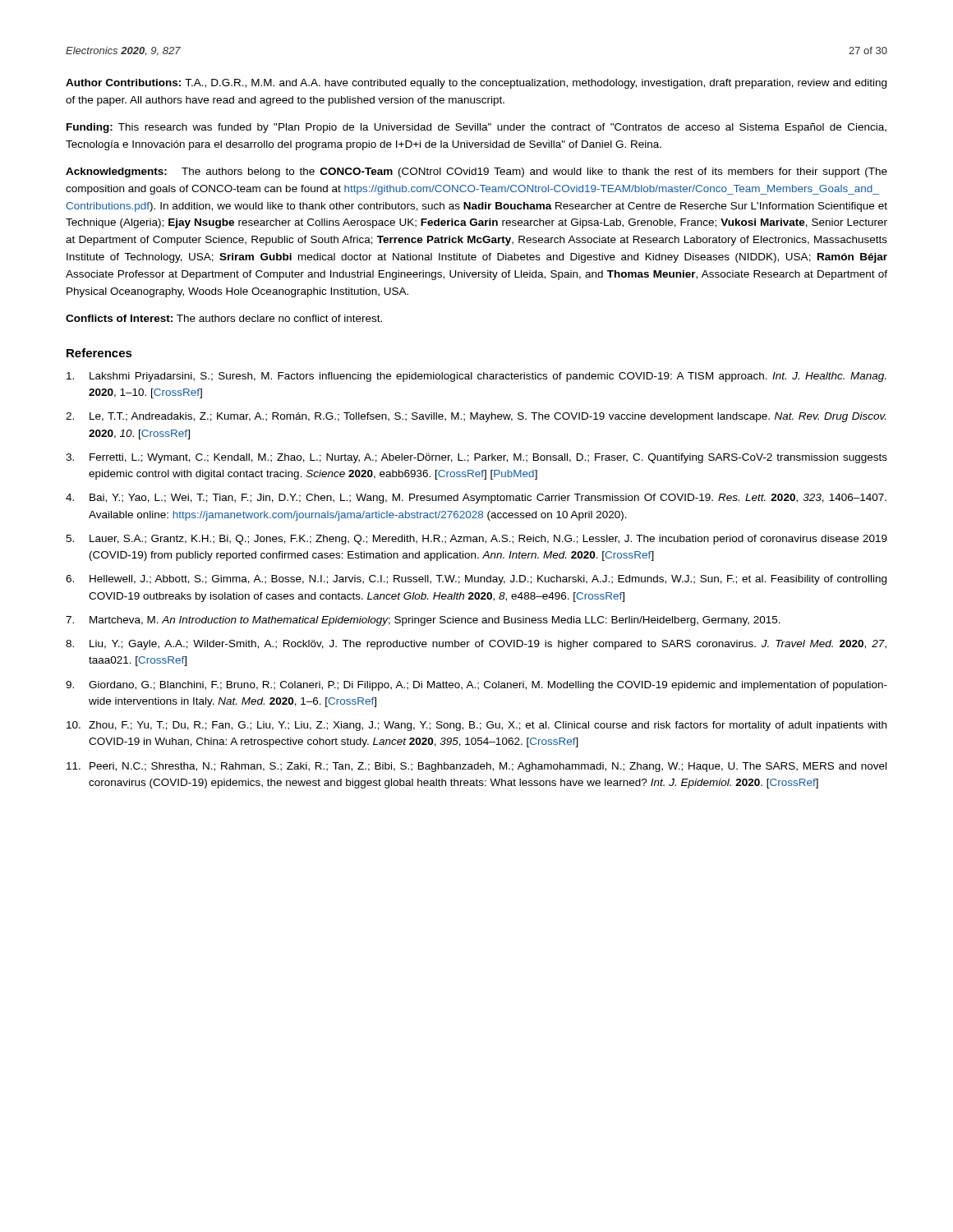Where is the passage that starts "2. Le, T.T.;"?
Image resolution: width=953 pixels, height=1232 pixels.
pos(476,425)
